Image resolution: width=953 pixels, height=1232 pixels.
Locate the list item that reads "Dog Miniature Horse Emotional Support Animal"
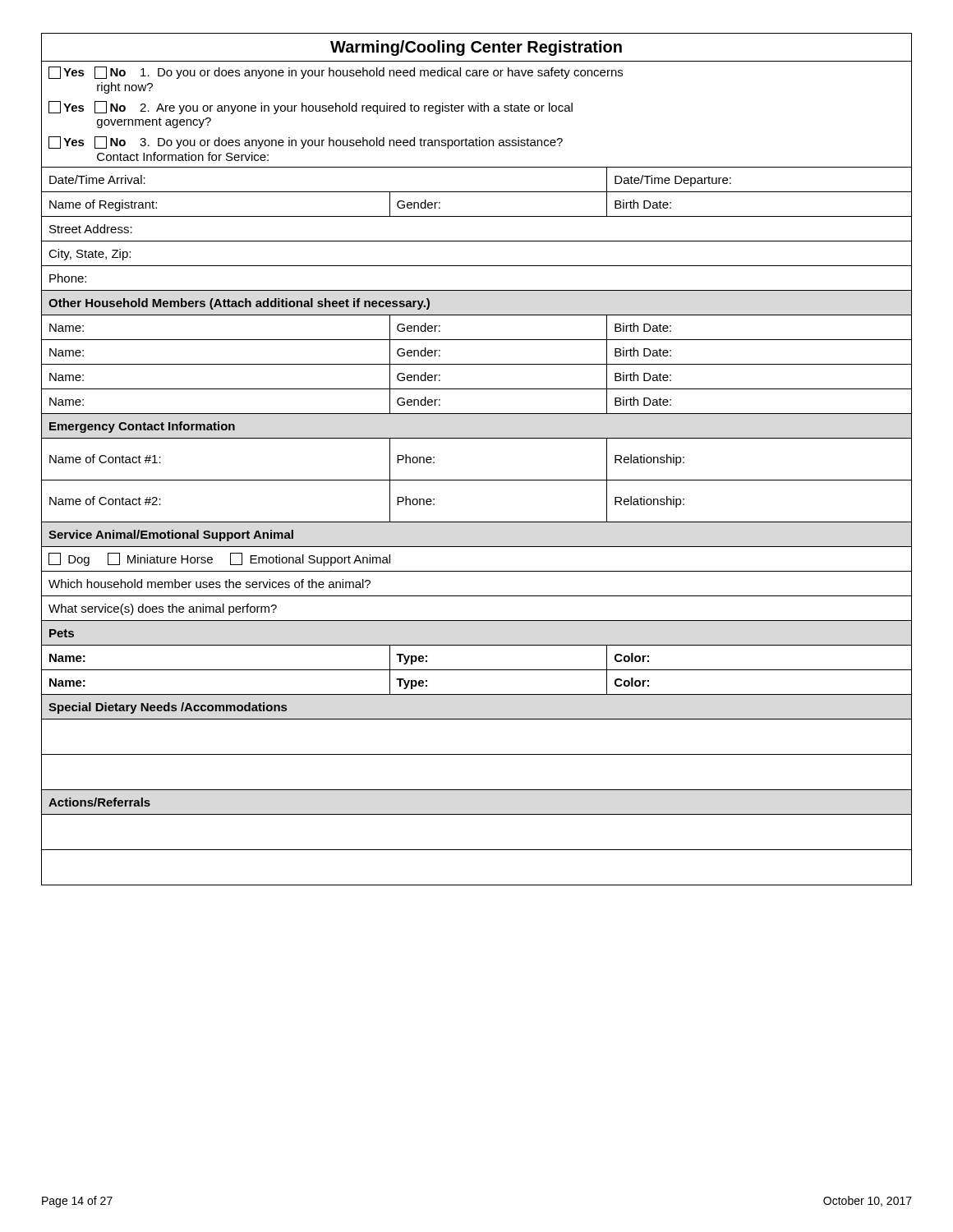point(220,559)
